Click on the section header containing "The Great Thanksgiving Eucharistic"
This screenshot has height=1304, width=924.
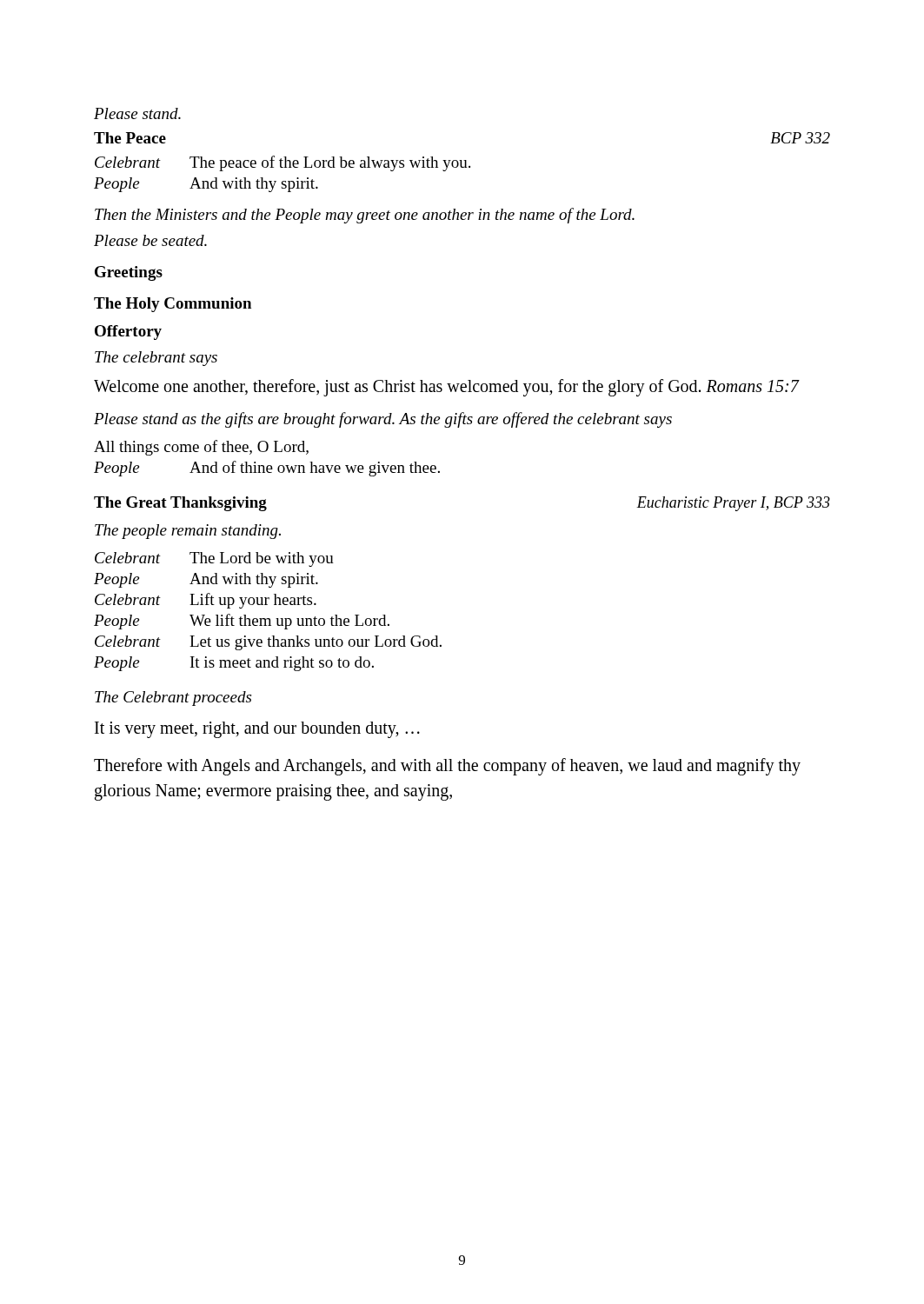click(183, 504)
